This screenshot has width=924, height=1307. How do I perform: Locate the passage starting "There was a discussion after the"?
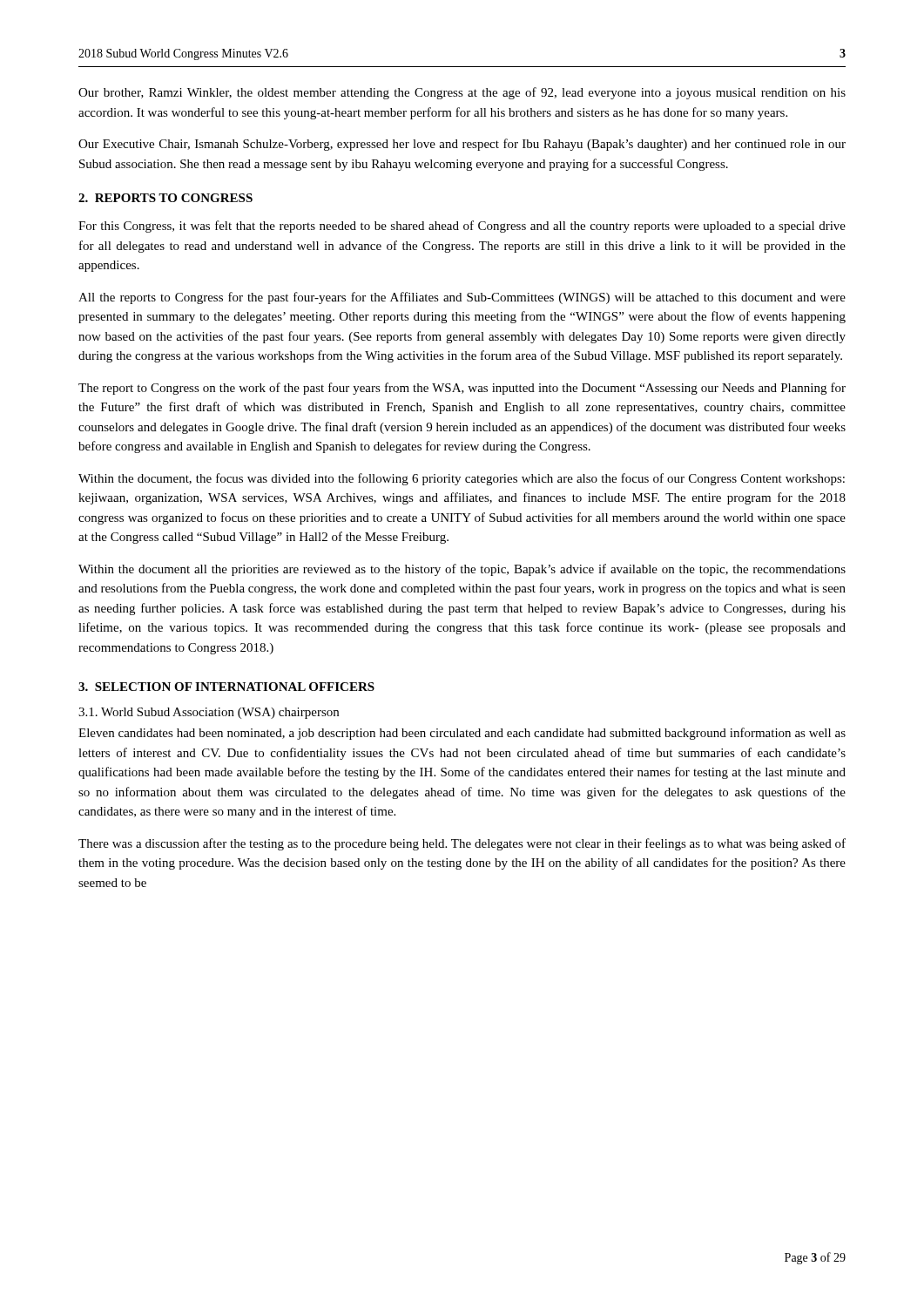pos(462,863)
